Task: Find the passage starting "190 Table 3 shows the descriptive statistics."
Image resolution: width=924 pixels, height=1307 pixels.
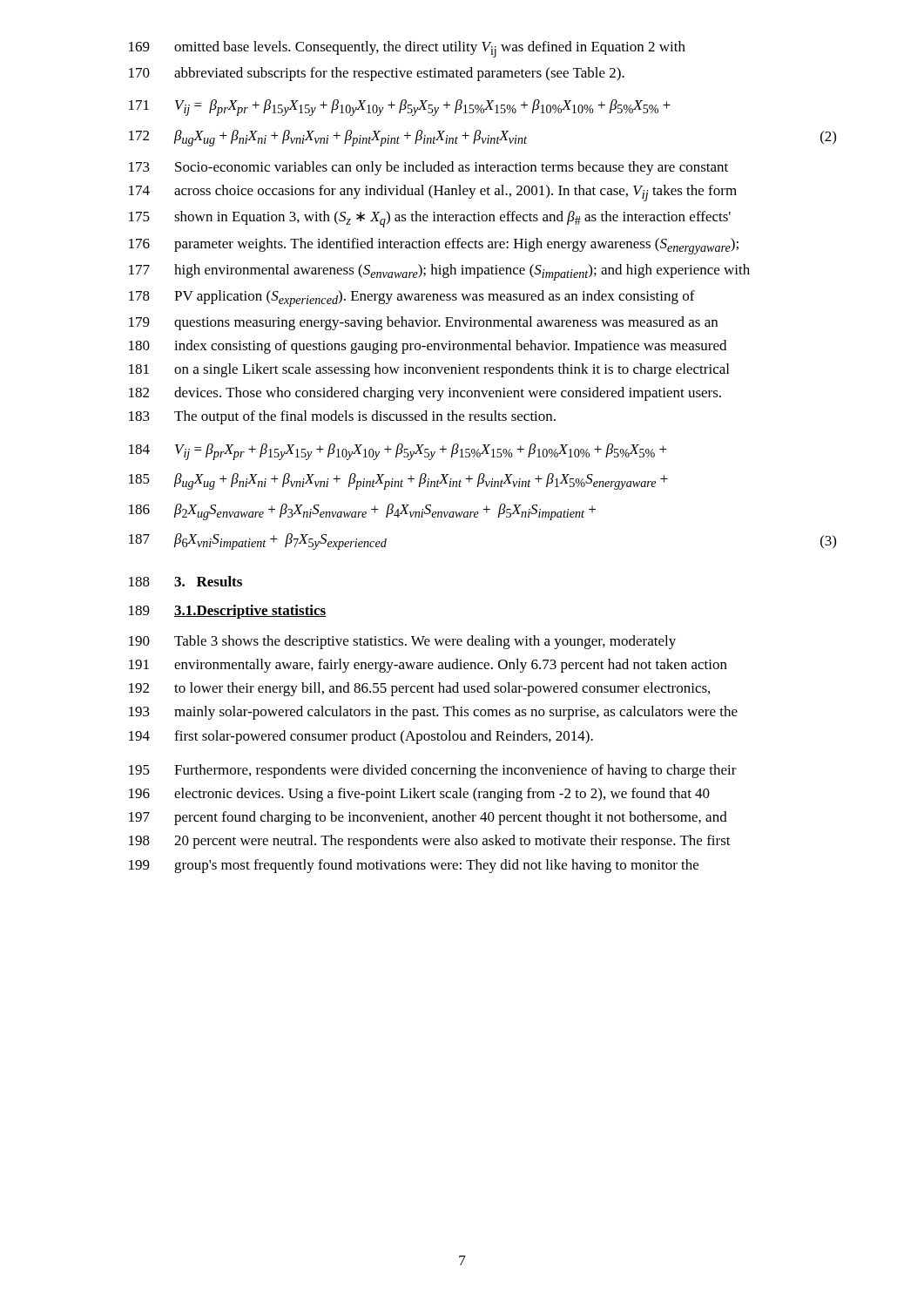Action: pos(471,688)
